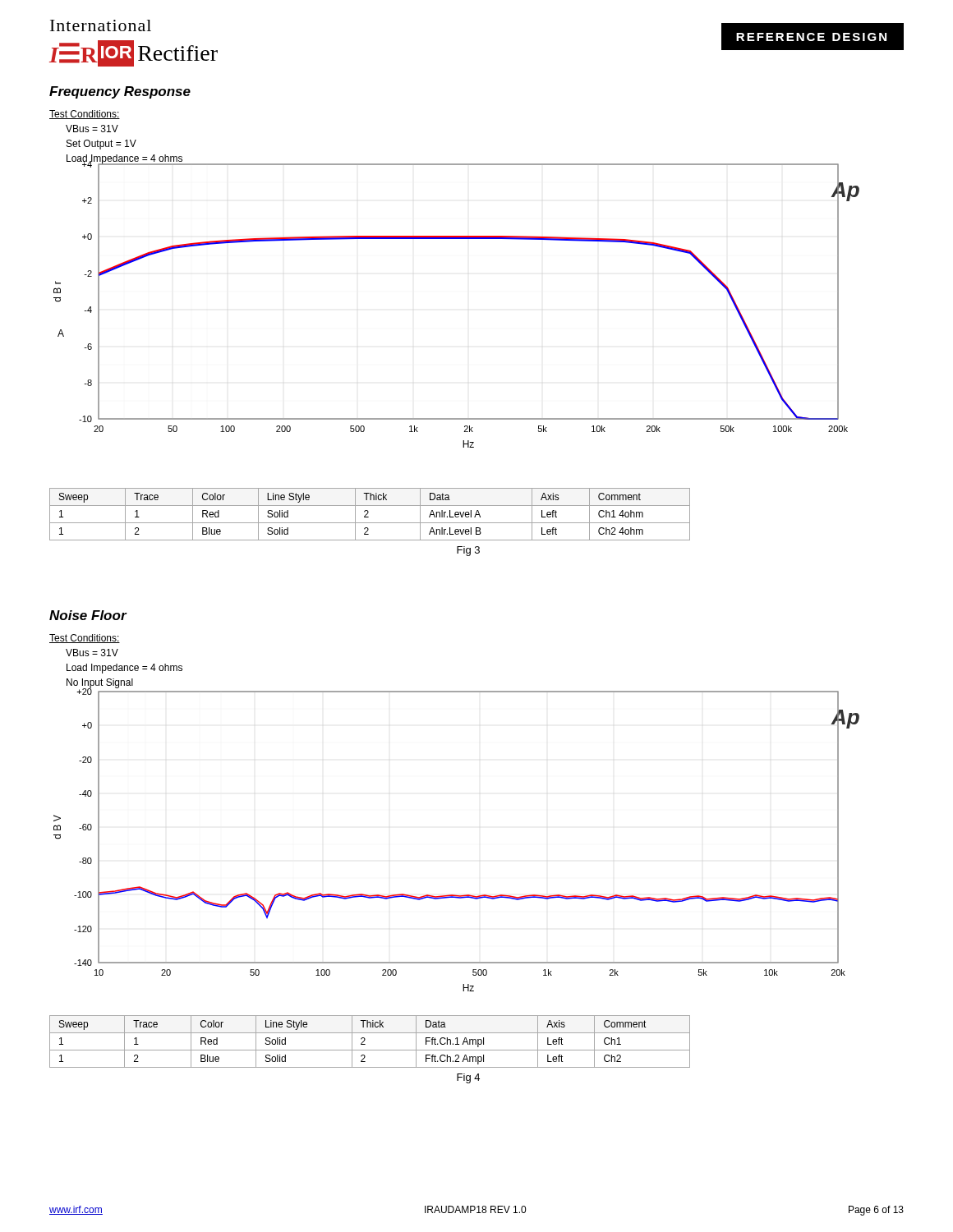Select the logo

point(134,42)
